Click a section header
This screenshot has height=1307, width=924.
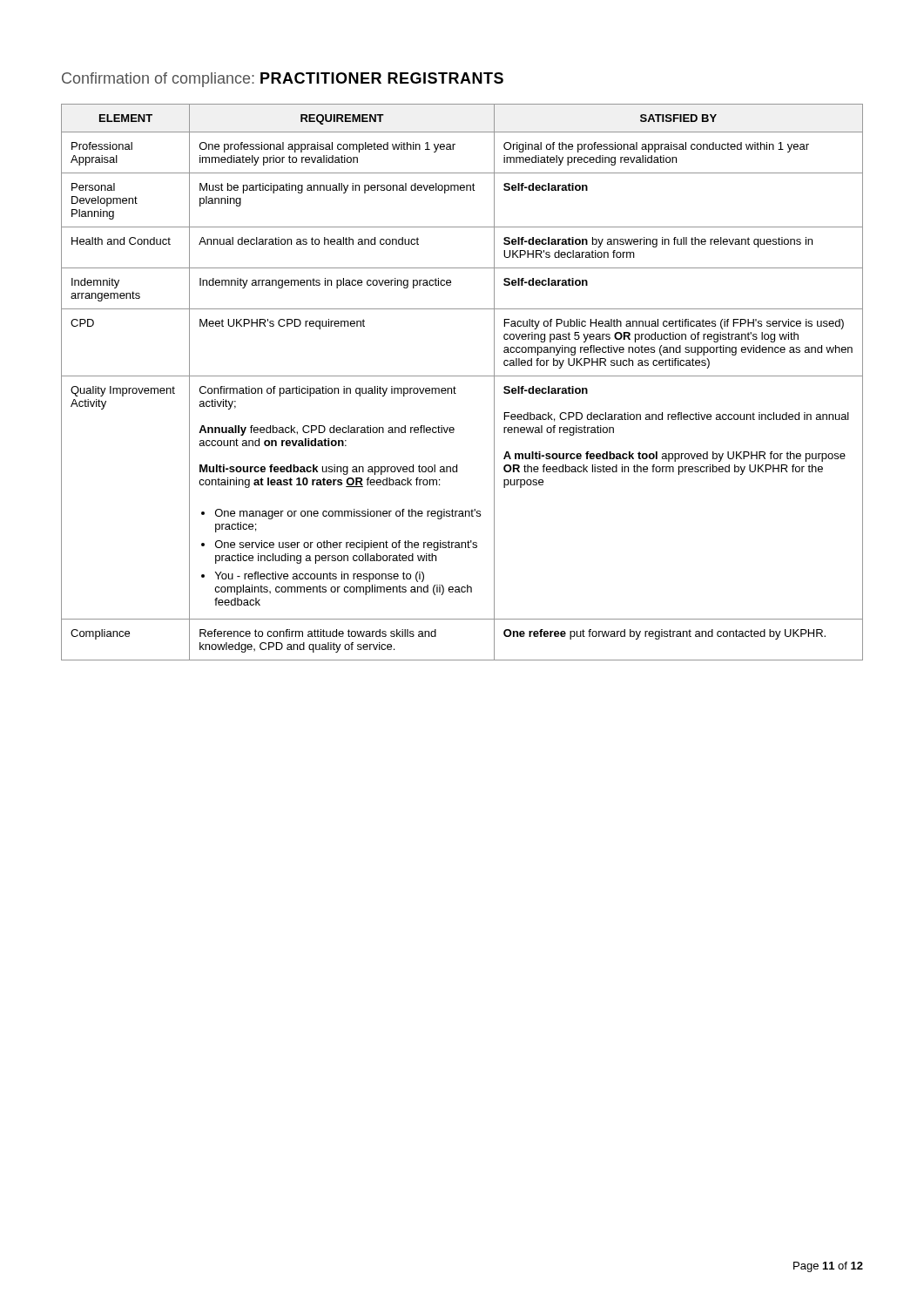283,78
